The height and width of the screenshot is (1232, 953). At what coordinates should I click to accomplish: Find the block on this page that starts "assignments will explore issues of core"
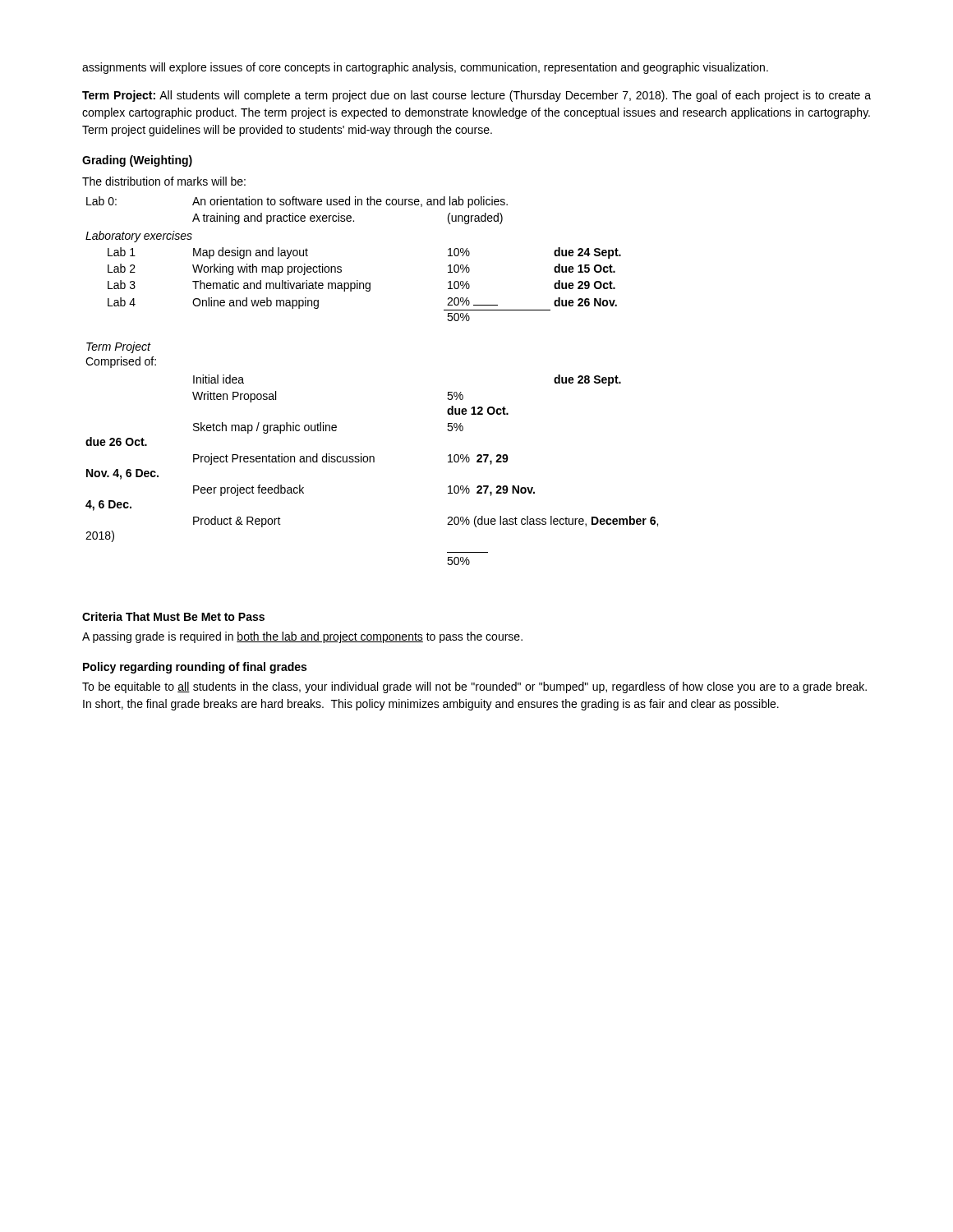pos(425,67)
